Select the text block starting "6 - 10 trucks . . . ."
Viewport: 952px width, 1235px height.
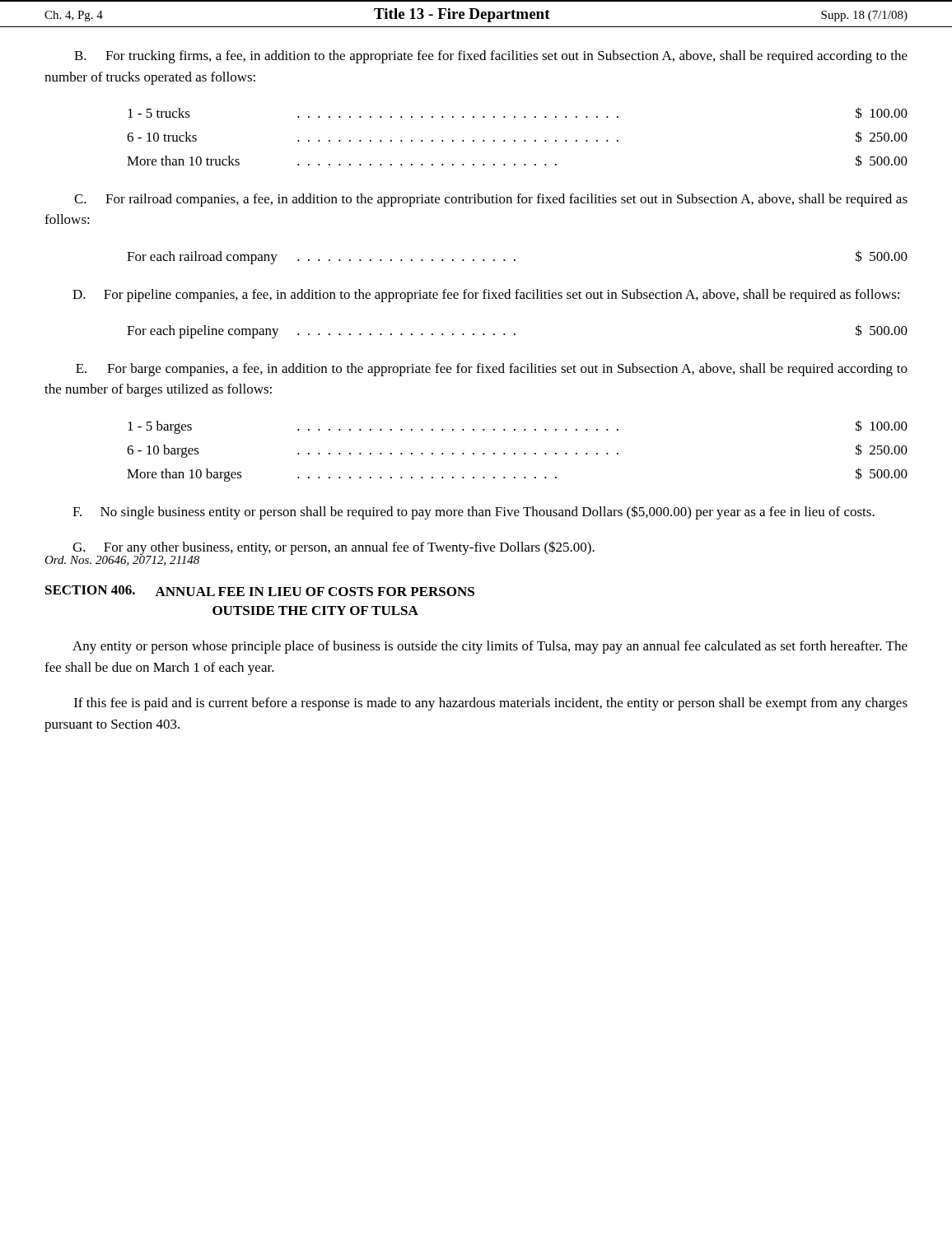517,138
